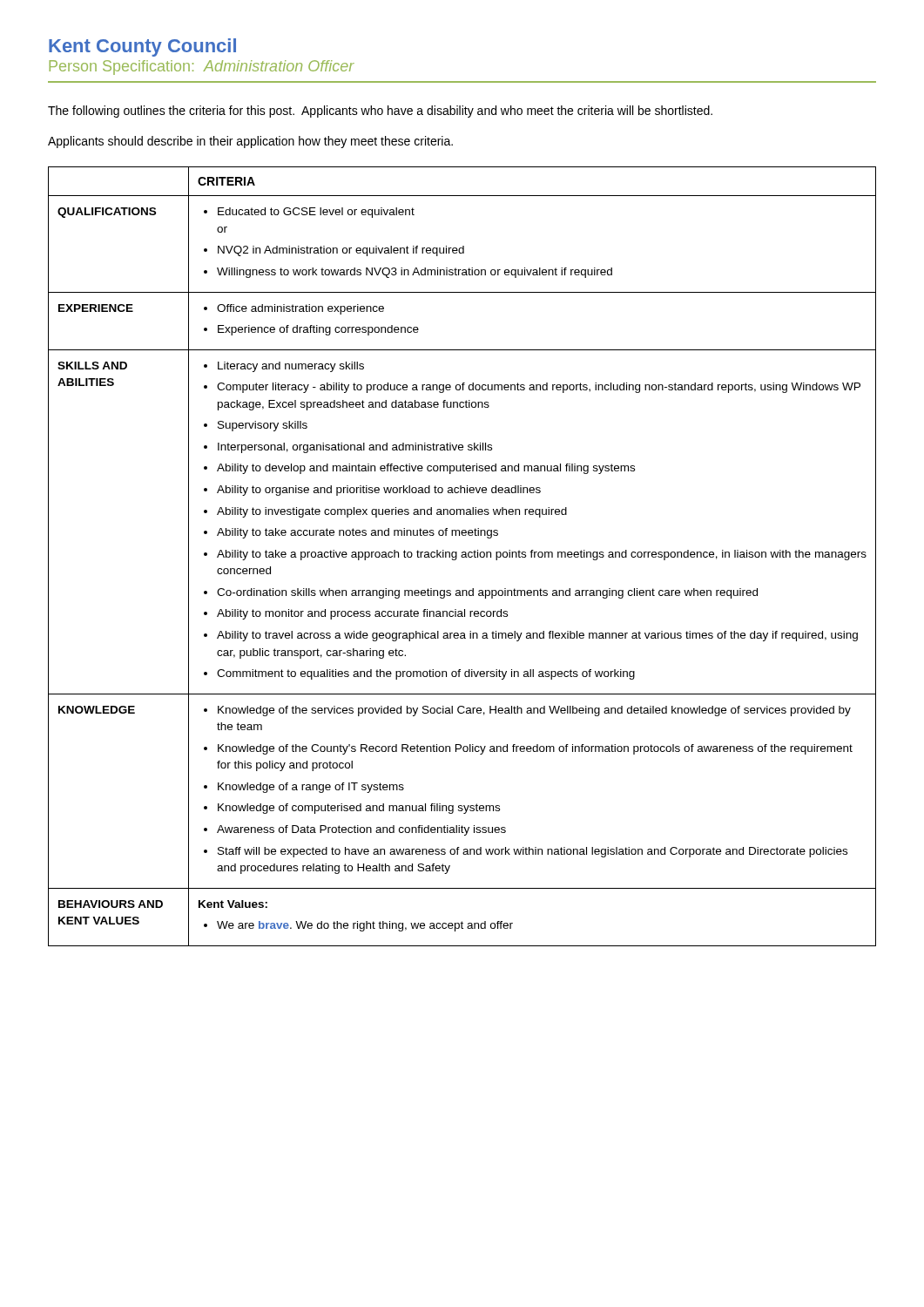924x1307 pixels.
Task: Find the block on this page that starts "The following outlines the criteria for"
Action: click(x=381, y=111)
